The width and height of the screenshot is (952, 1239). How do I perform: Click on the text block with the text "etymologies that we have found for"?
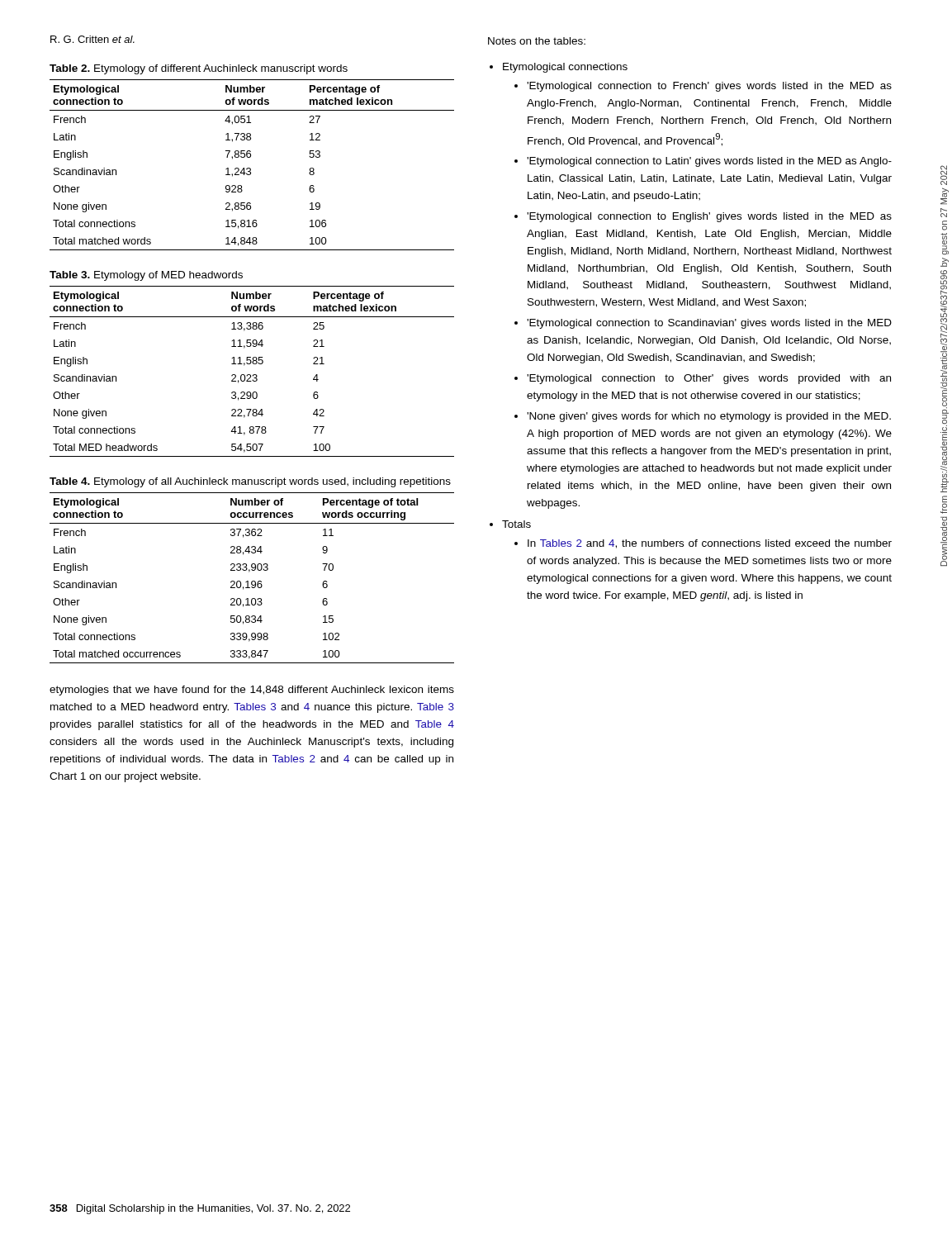(x=252, y=732)
